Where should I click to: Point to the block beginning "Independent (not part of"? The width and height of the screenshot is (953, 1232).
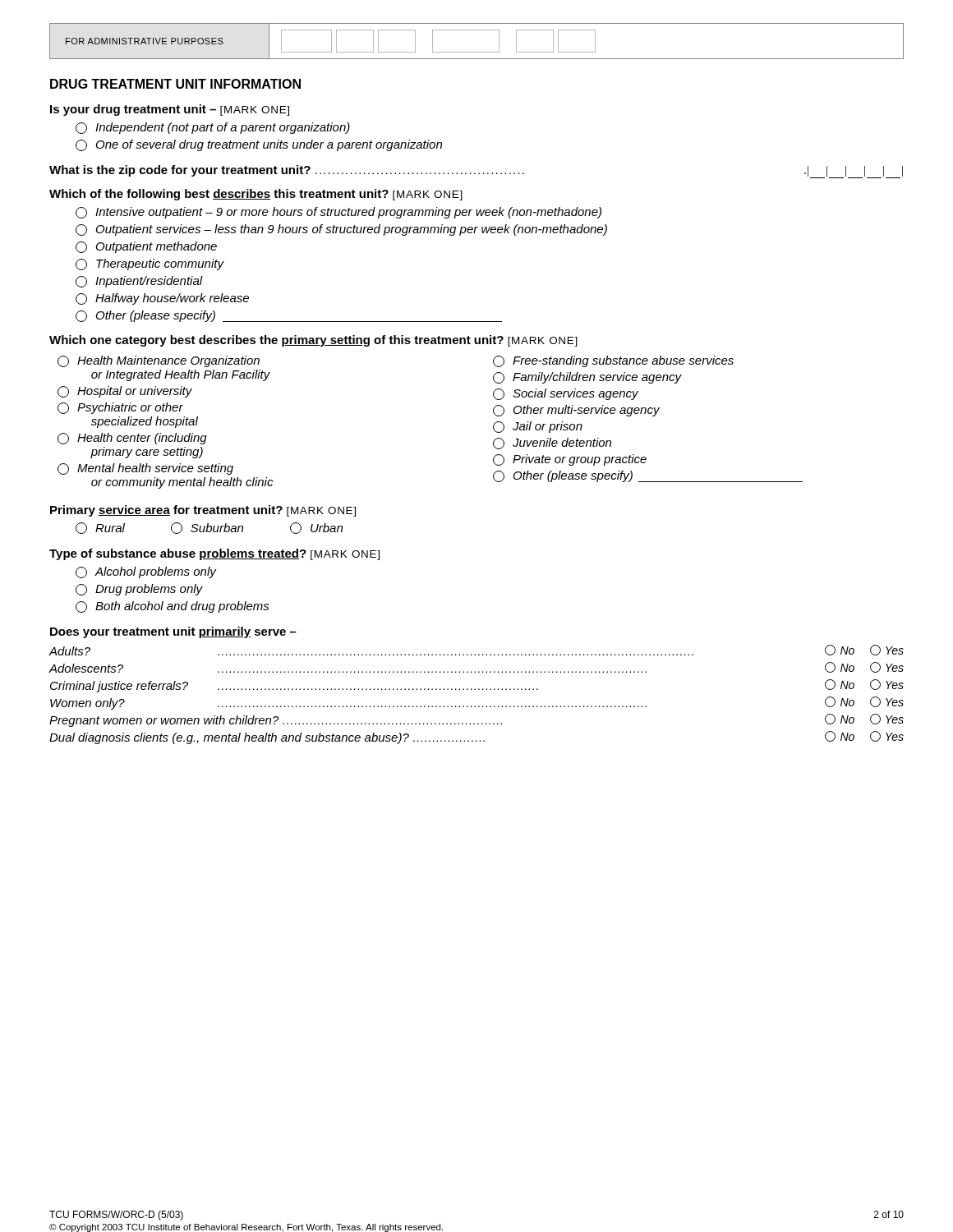(x=213, y=127)
